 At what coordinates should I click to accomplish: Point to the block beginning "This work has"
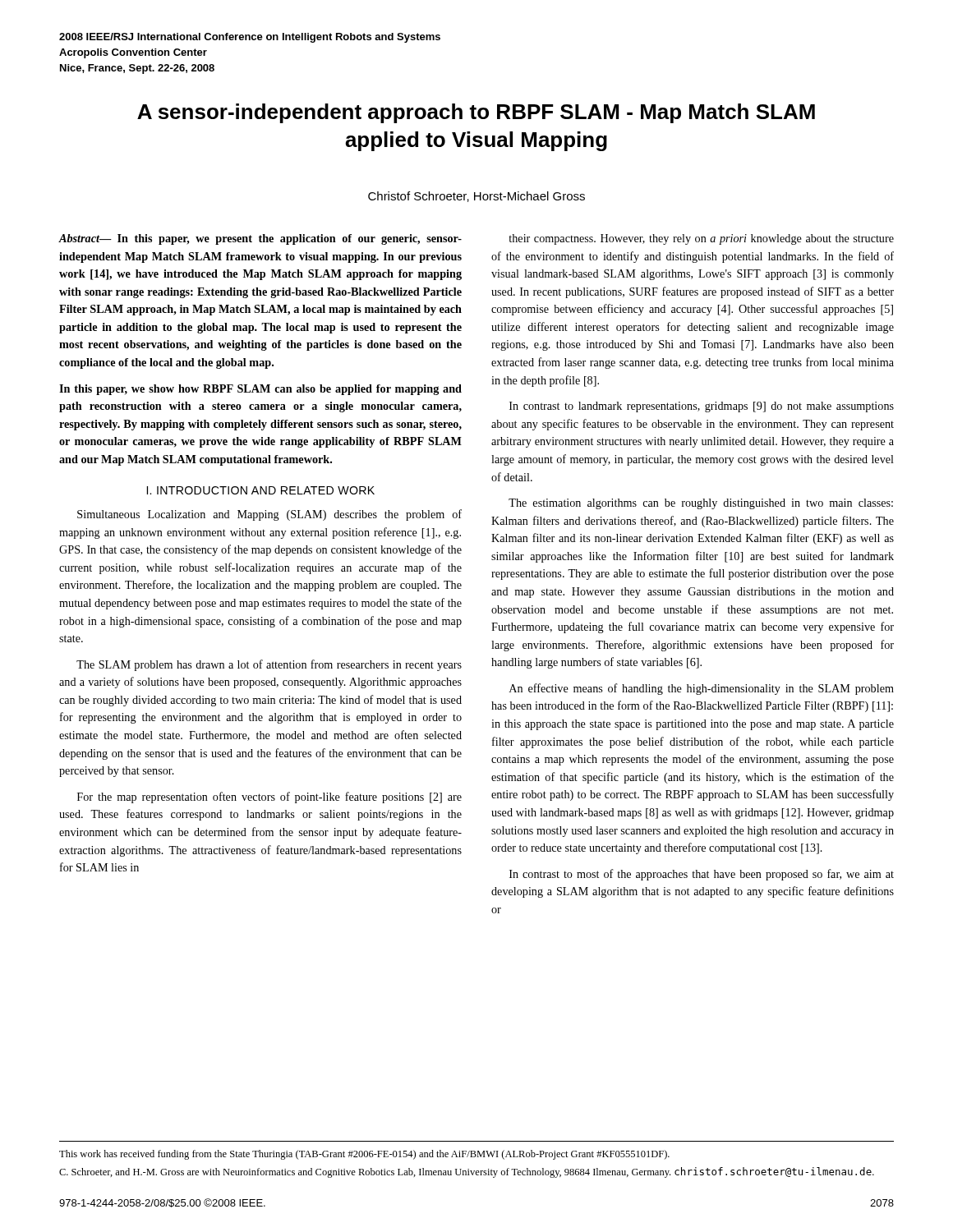click(x=476, y=1163)
